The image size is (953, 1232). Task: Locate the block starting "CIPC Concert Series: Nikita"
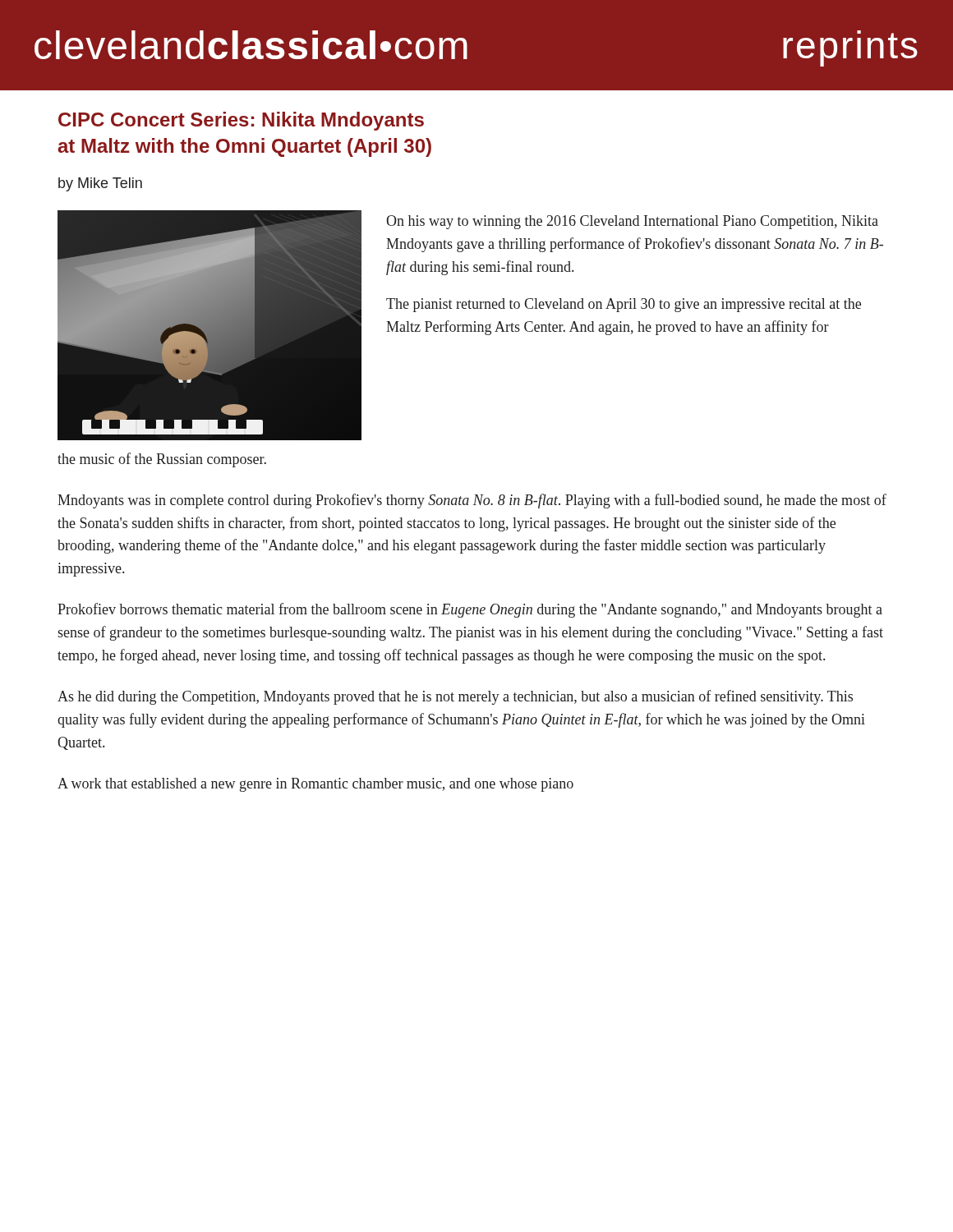tap(245, 133)
